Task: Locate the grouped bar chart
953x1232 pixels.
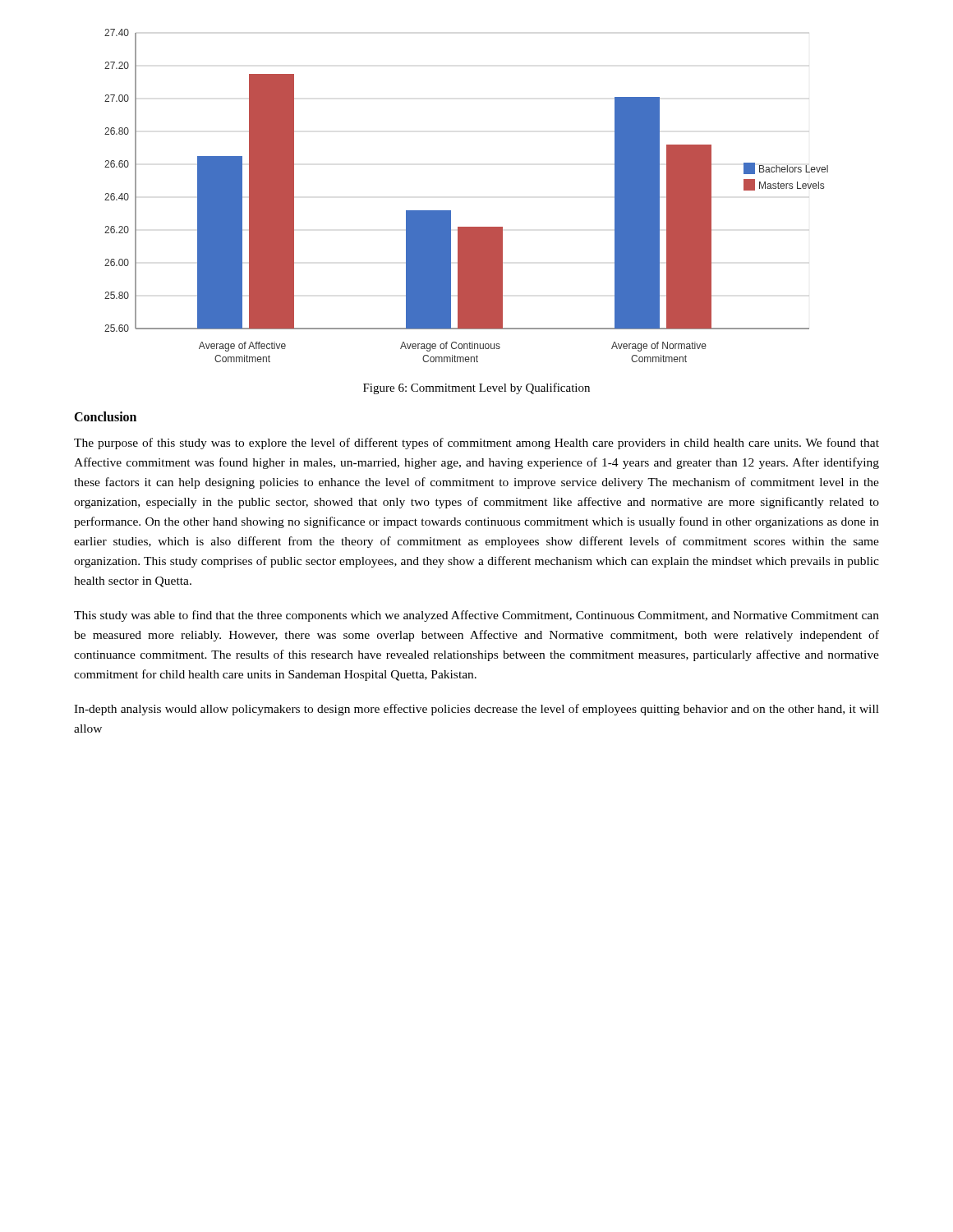Action: pos(476,201)
